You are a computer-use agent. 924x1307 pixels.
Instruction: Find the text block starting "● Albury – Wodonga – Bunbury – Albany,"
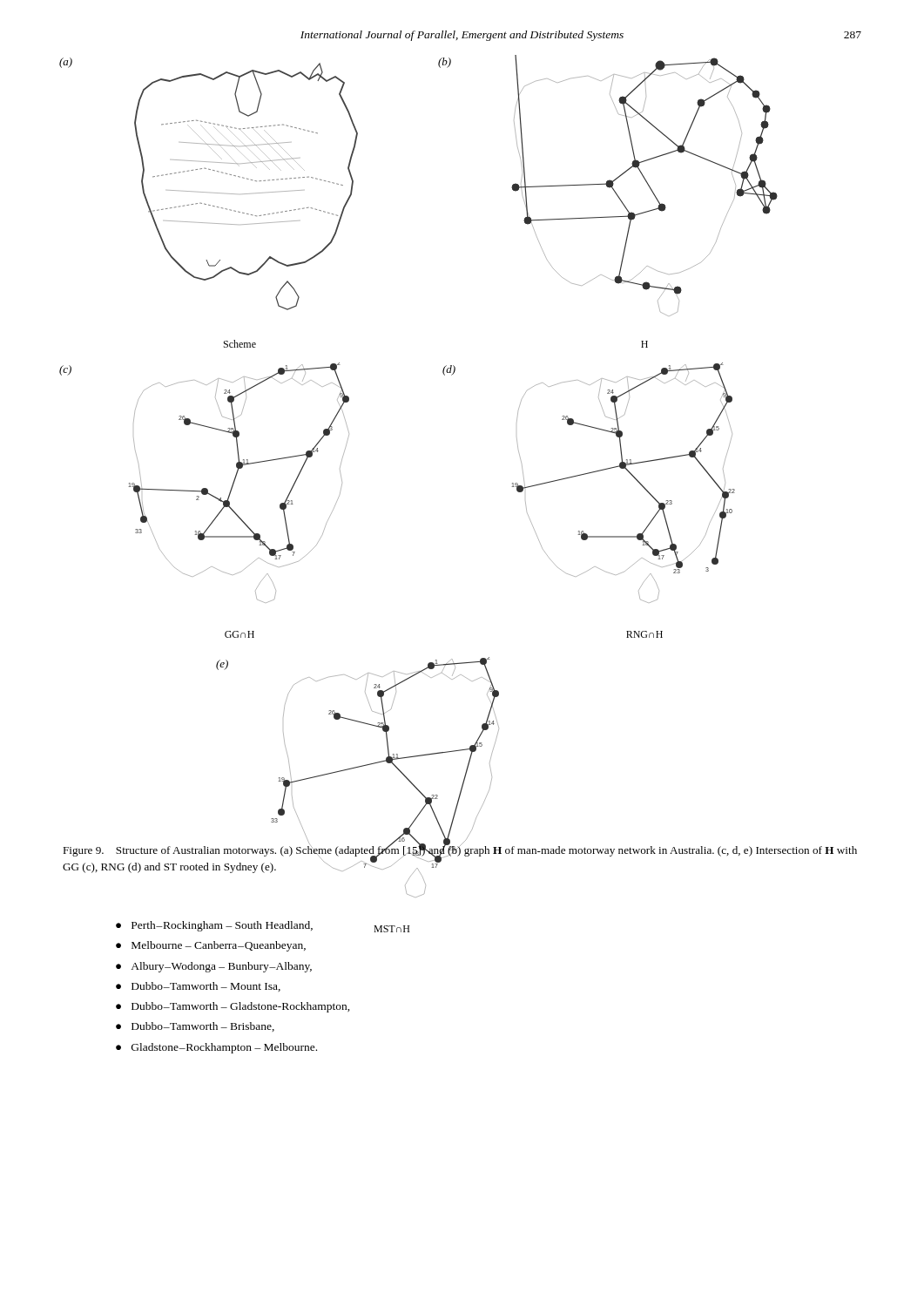point(214,966)
